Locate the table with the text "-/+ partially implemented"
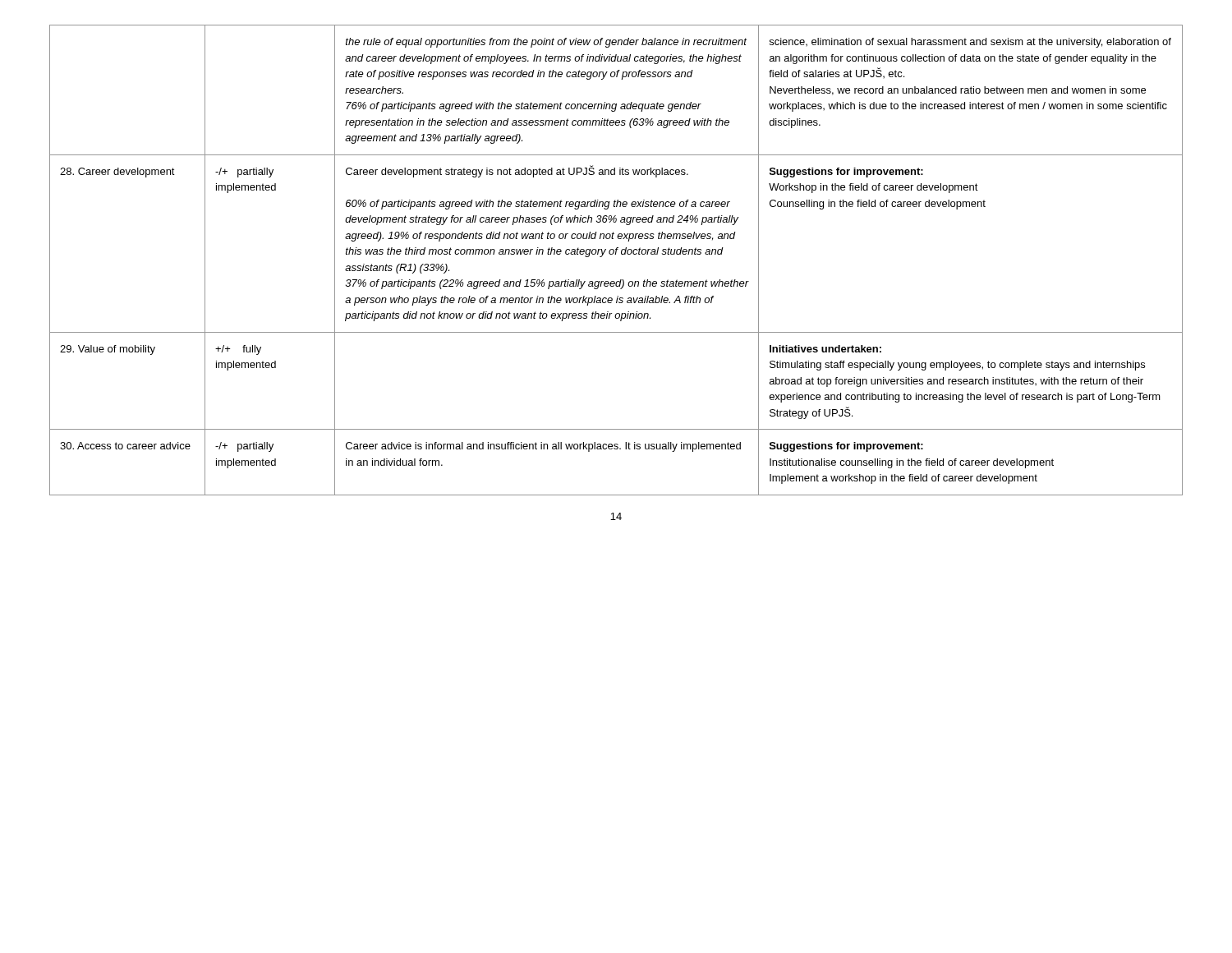 tap(616, 260)
